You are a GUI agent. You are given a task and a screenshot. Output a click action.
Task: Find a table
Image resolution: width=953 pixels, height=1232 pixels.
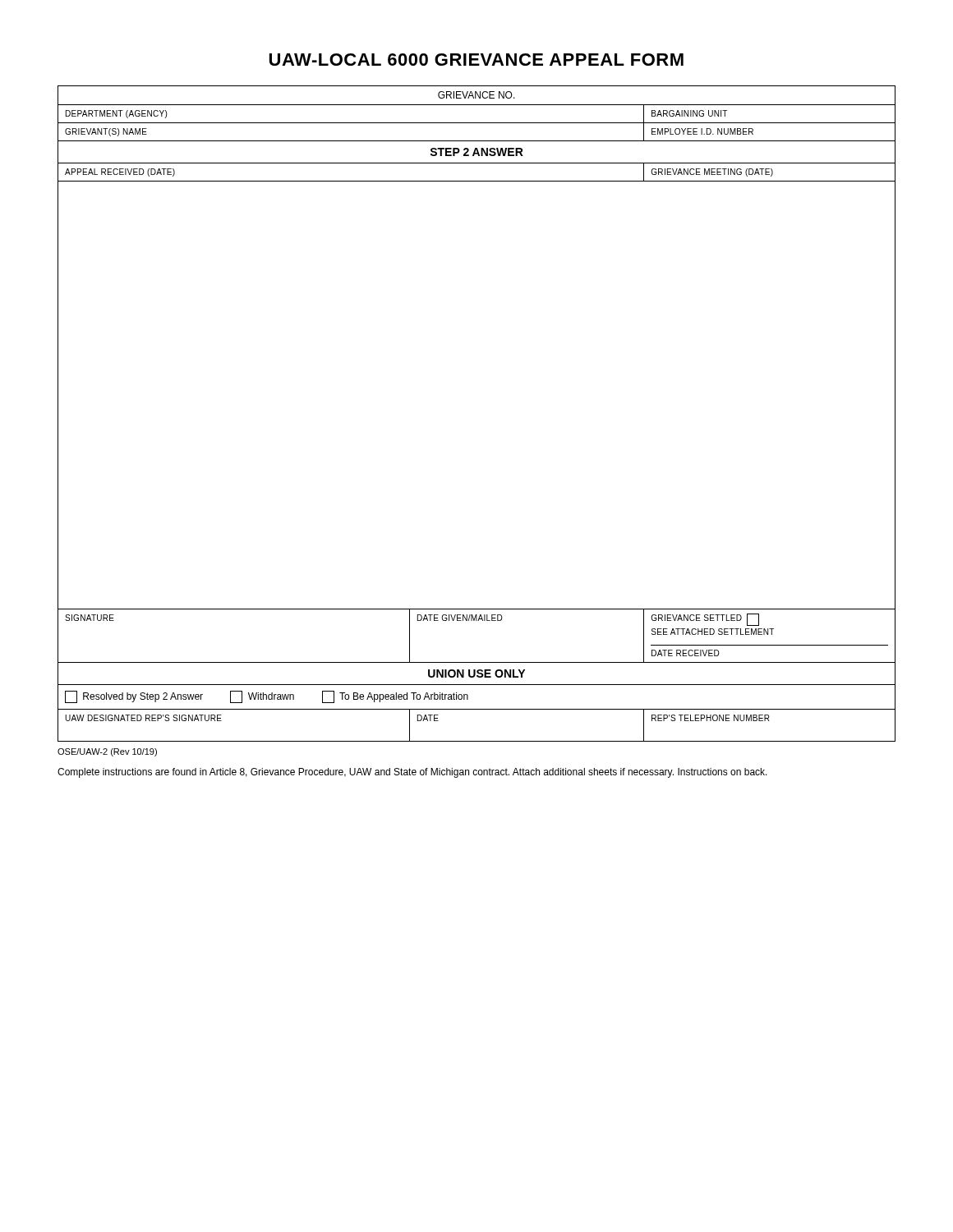[x=476, y=414]
